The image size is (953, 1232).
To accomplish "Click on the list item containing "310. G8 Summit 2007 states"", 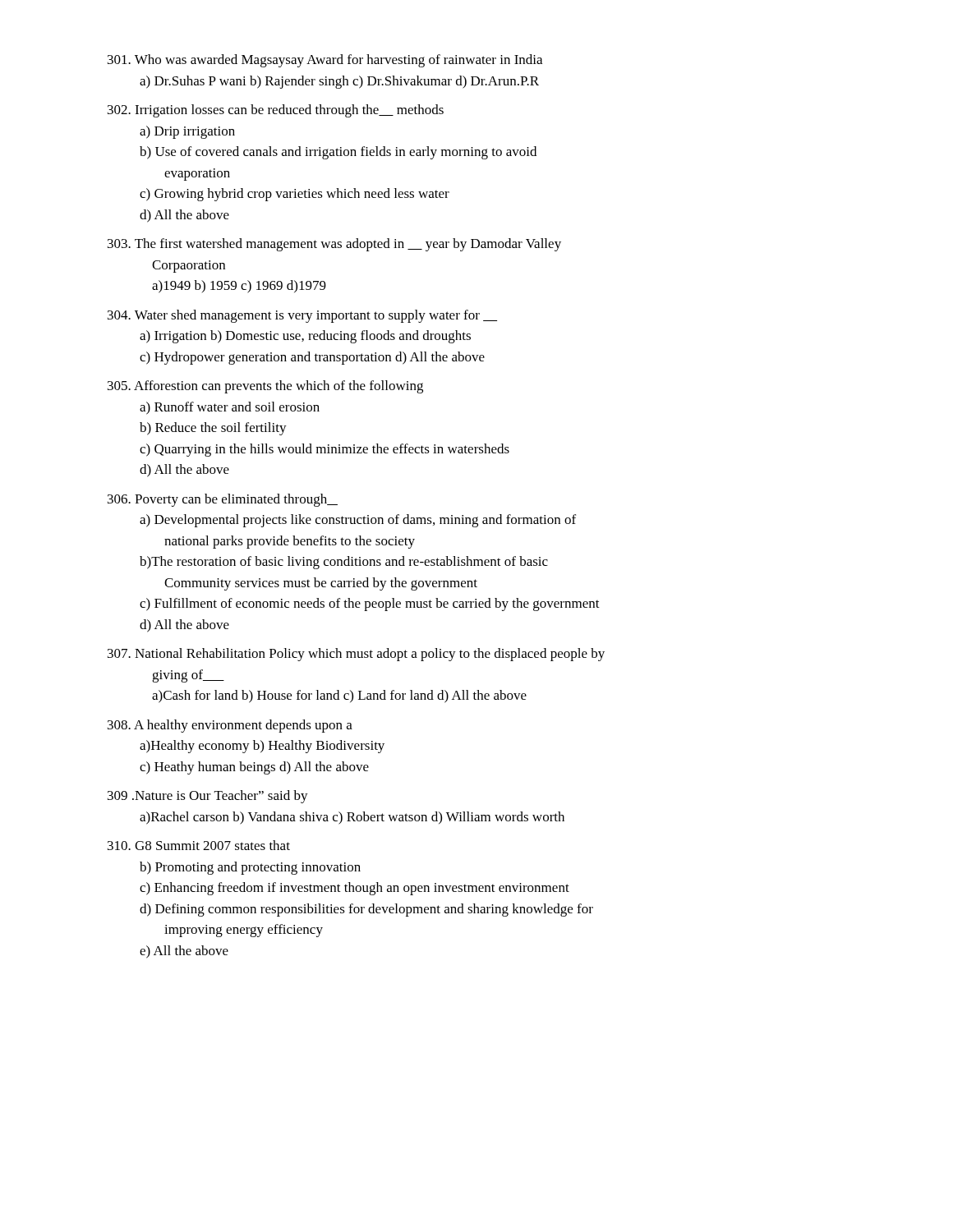I will [x=493, y=898].
